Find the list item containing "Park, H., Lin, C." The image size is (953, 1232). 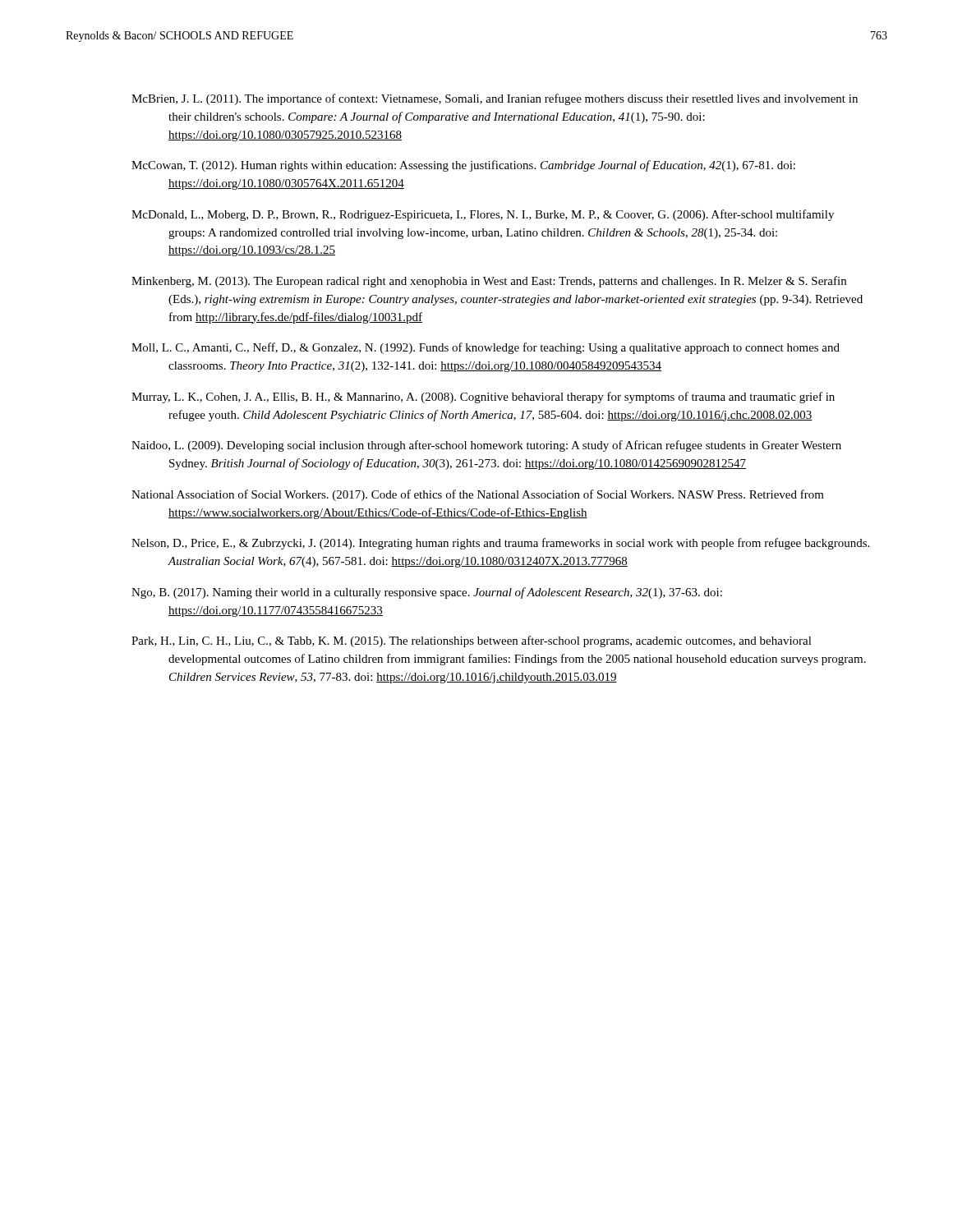click(x=499, y=659)
